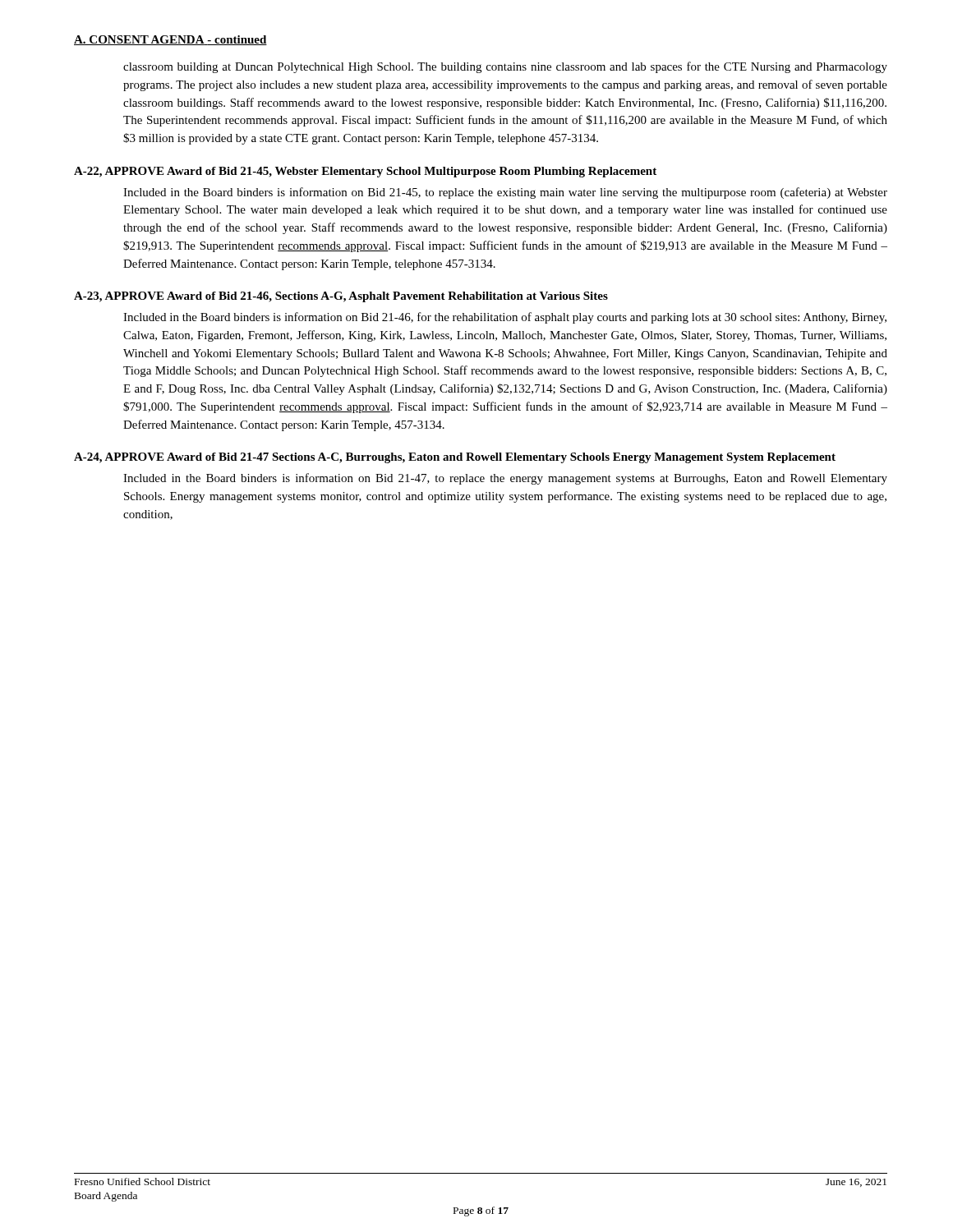The image size is (953, 1232).
Task: Click the passage that begins "classroom building at"
Action: [x=505, y=102]
